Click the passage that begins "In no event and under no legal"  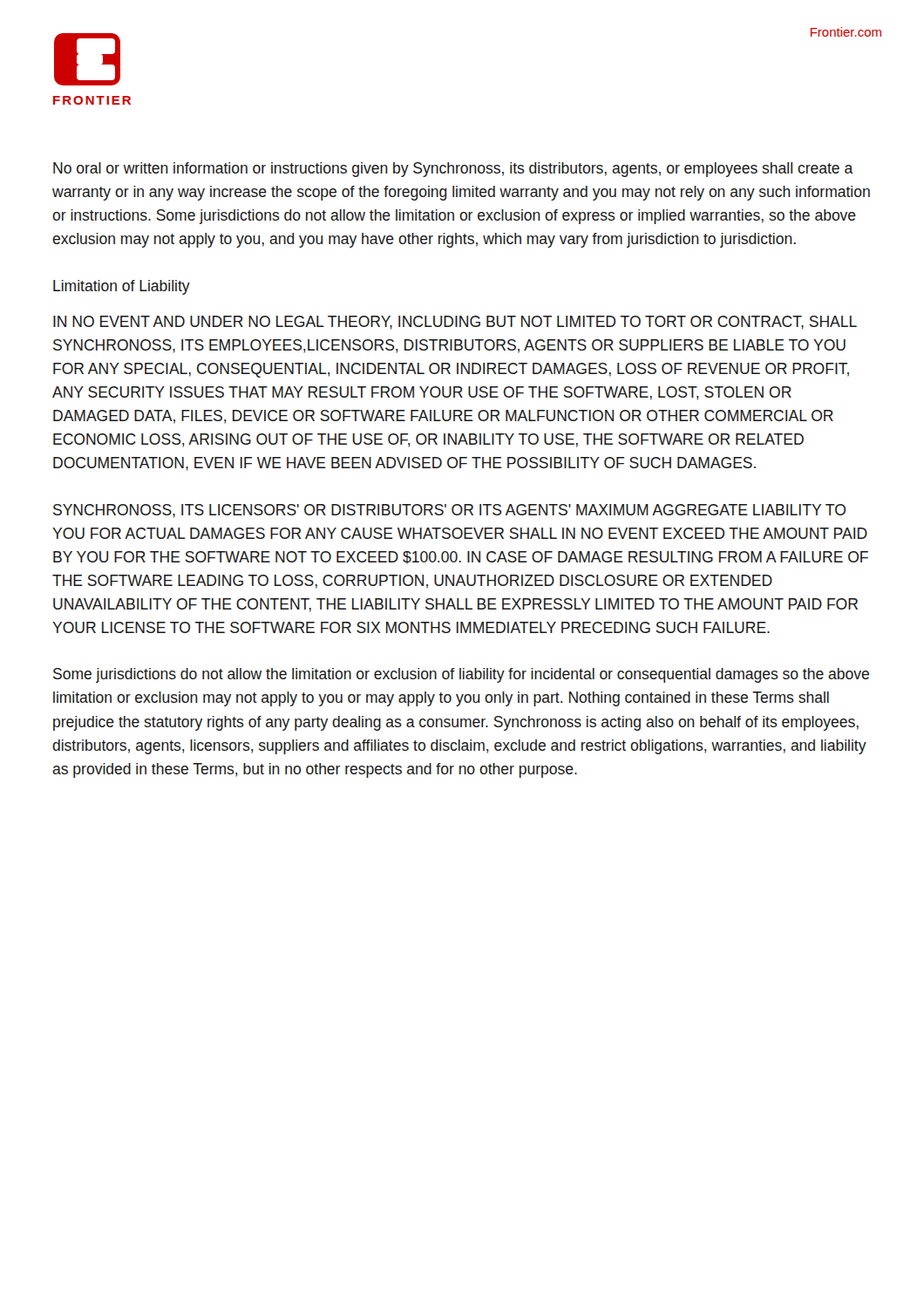[x=454, y=392]
